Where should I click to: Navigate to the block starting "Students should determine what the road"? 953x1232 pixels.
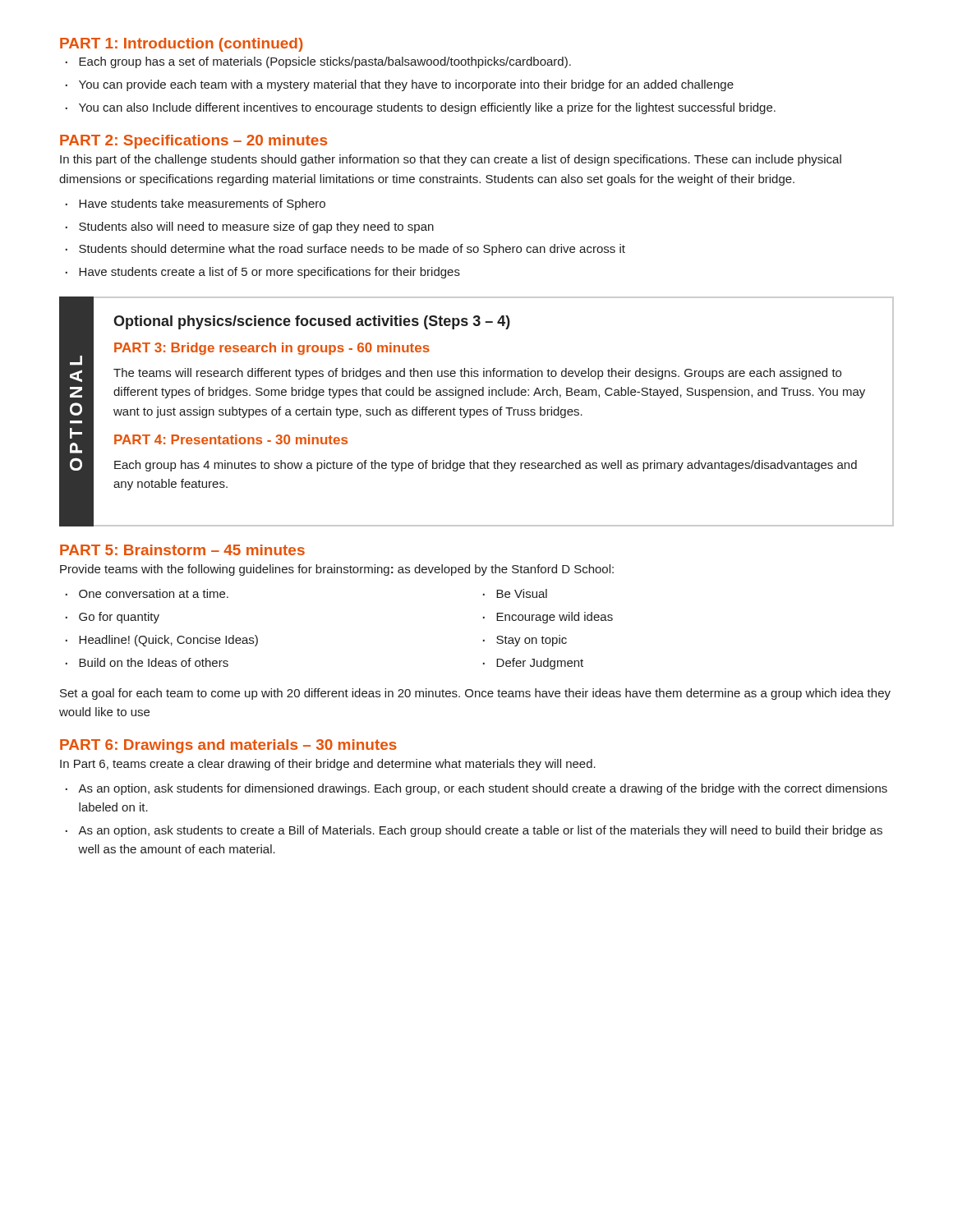352,249
